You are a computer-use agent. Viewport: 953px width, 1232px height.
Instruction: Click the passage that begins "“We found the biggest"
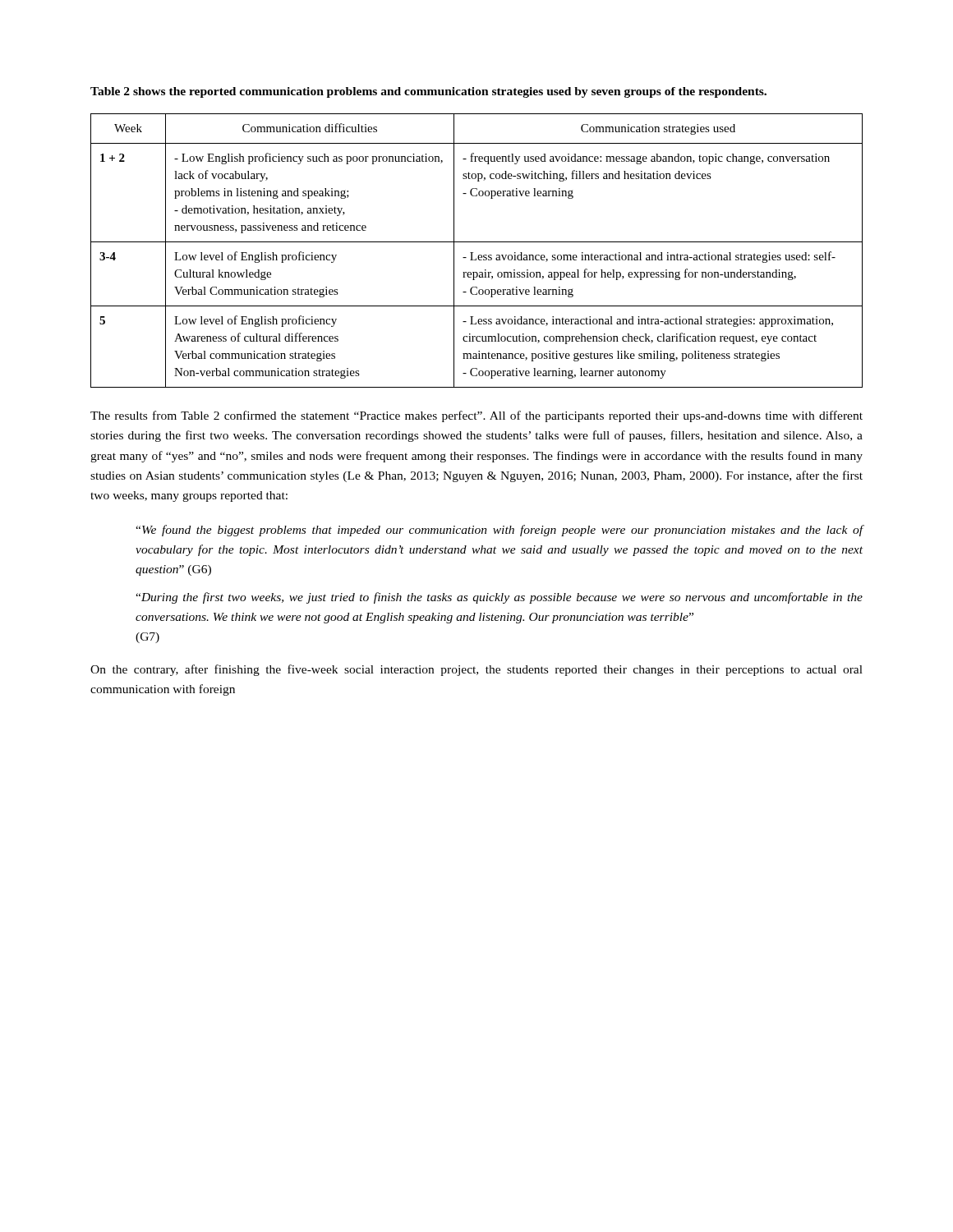499,583
